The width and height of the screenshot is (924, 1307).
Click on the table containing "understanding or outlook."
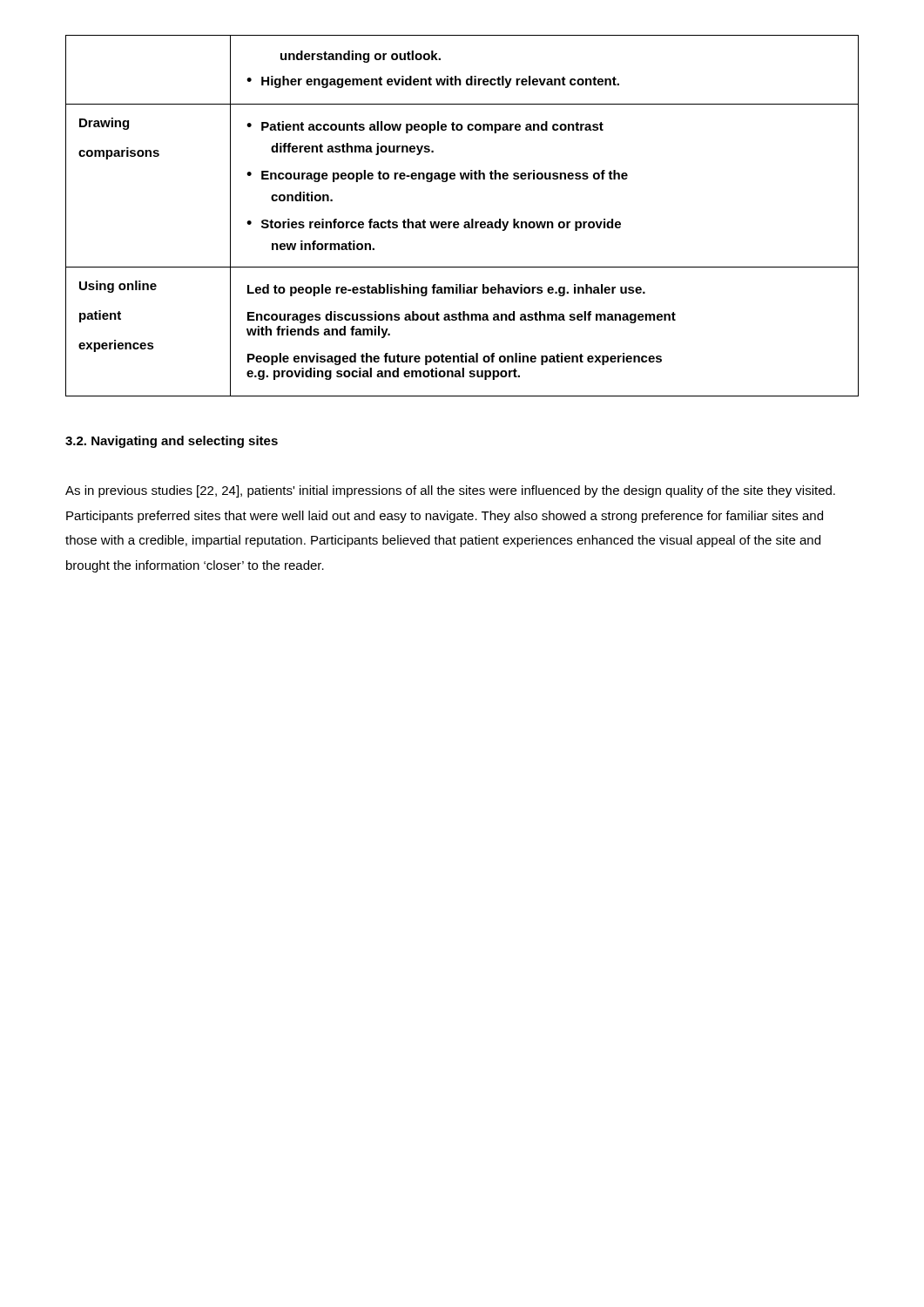point(462,216)
